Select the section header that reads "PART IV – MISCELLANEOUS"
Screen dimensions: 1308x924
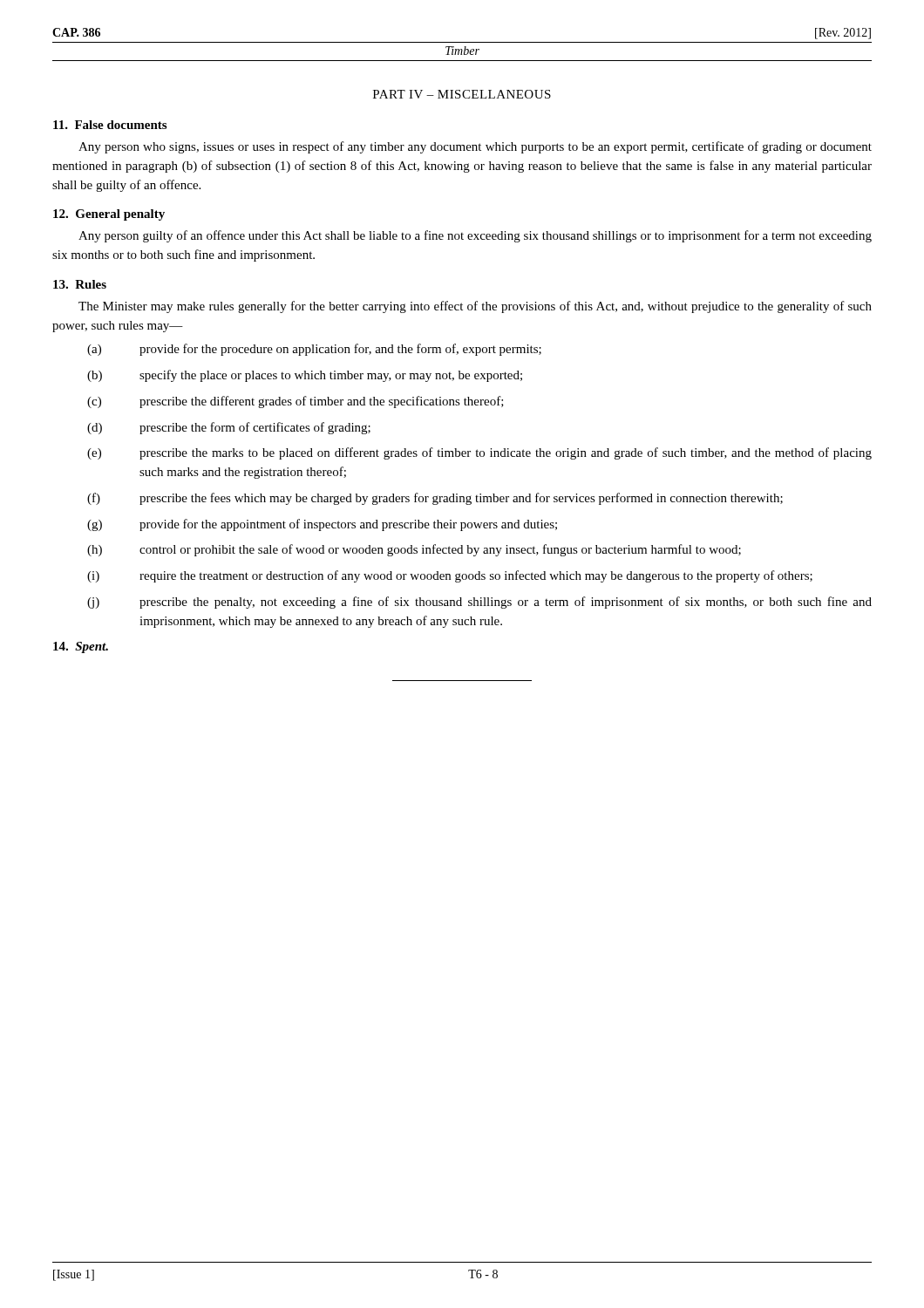[462, 94]
